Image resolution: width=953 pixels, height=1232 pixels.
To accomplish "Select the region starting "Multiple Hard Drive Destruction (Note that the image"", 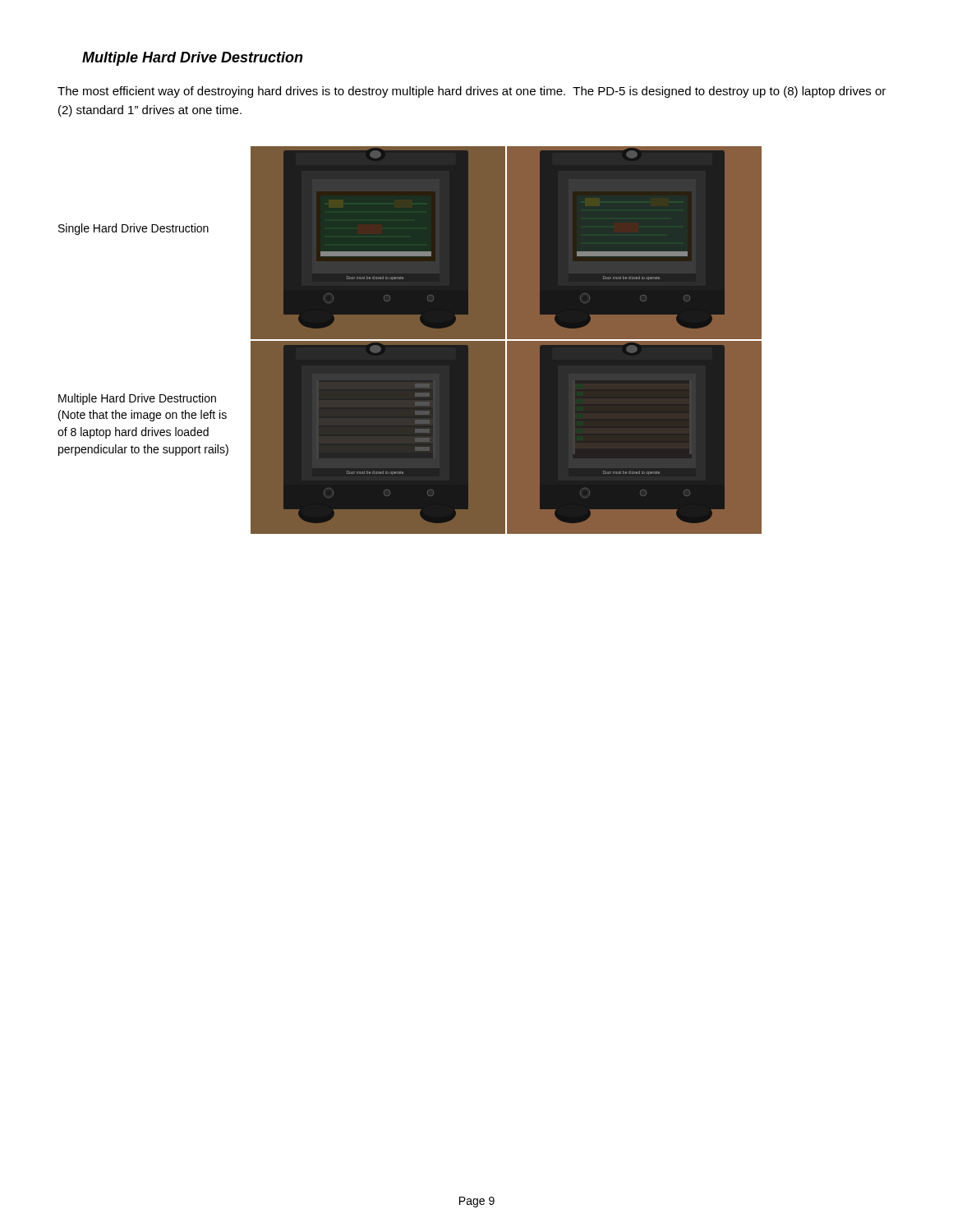I will click(x=143, y=424).
